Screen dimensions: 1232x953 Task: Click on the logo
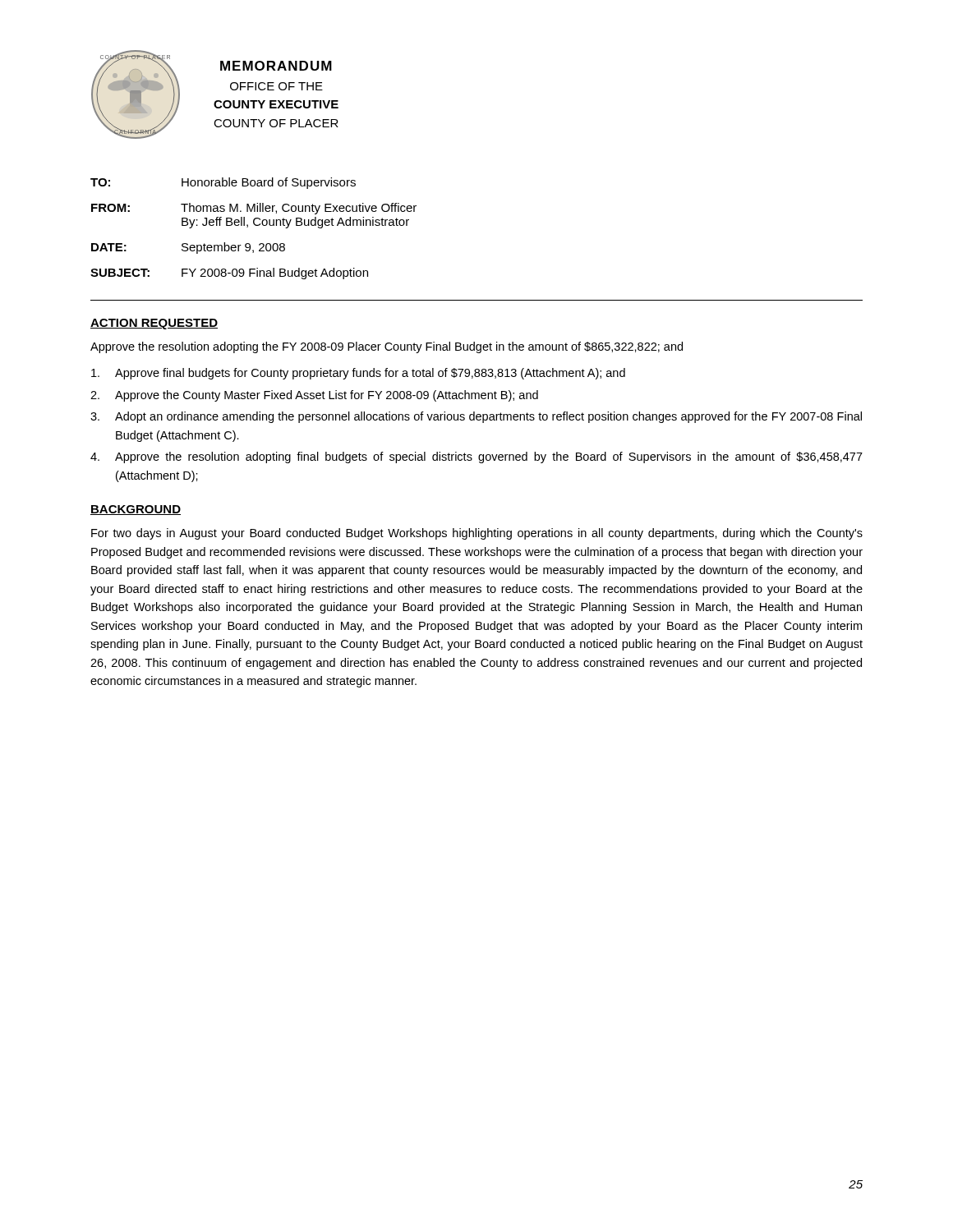[136, 94]
